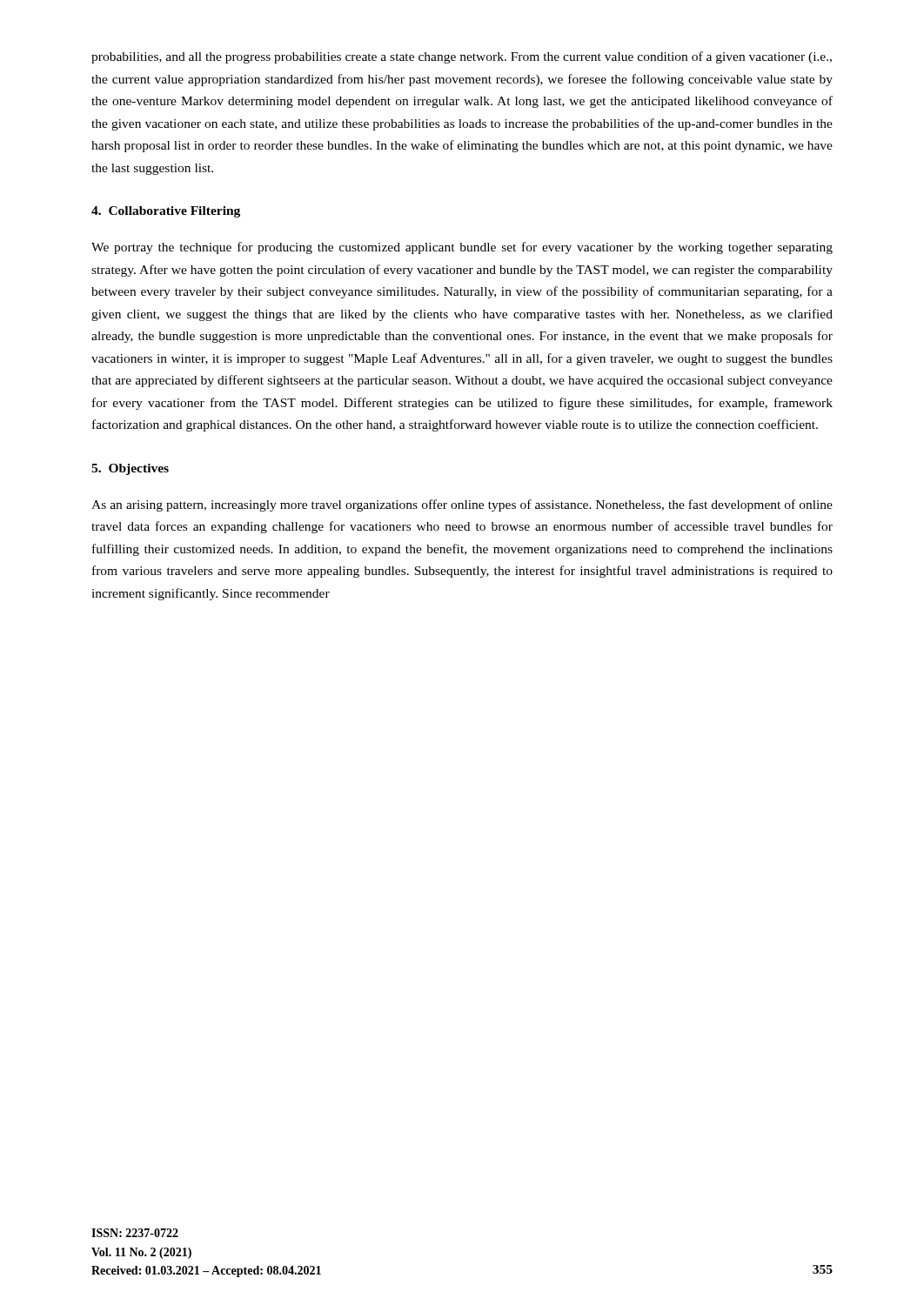Select the passage starting "As an arising pattern, increasingly more"
This screenshot has width=924, height=1305.
[462, 548]
